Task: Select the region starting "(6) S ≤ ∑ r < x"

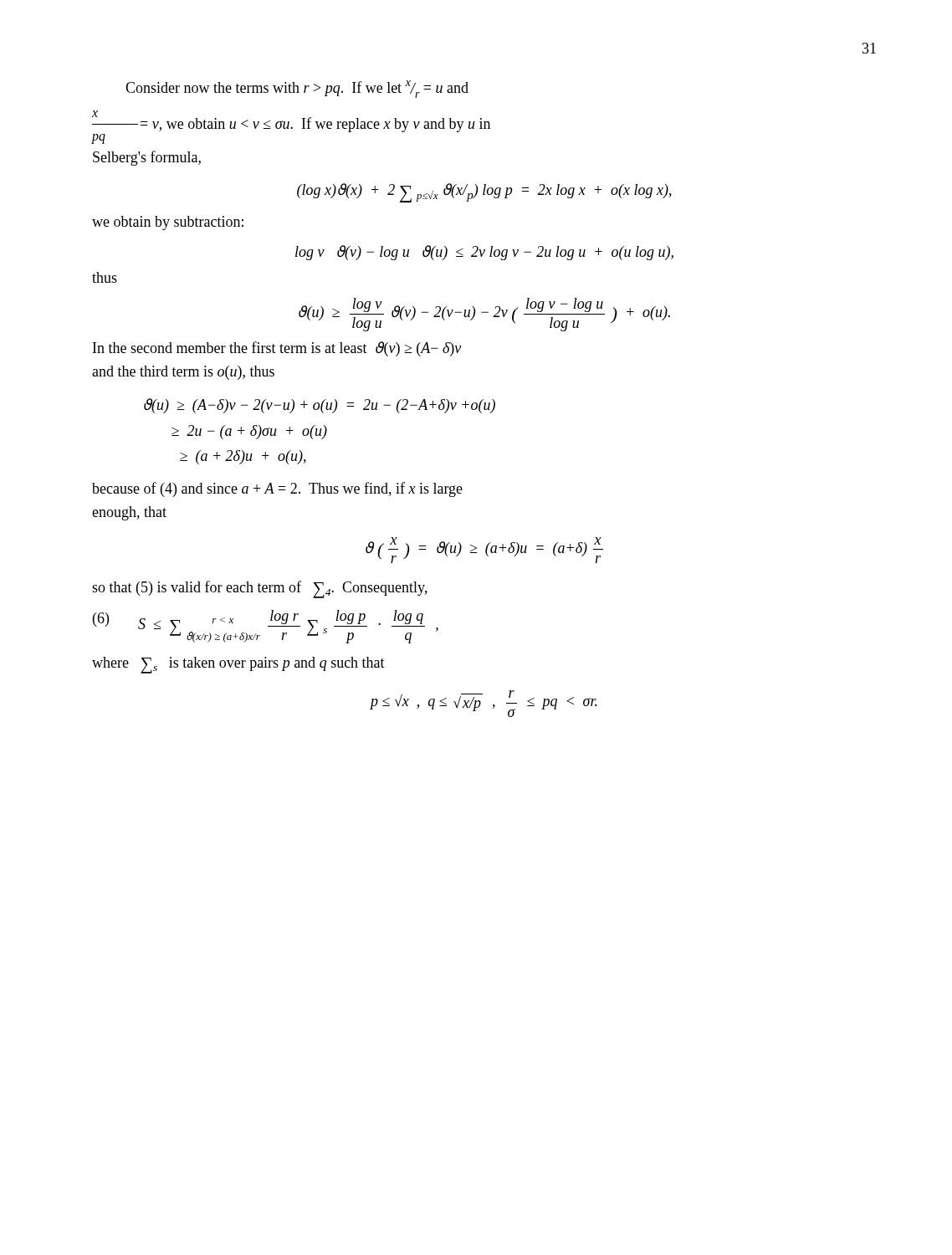Action: click(x=266, y=627)
